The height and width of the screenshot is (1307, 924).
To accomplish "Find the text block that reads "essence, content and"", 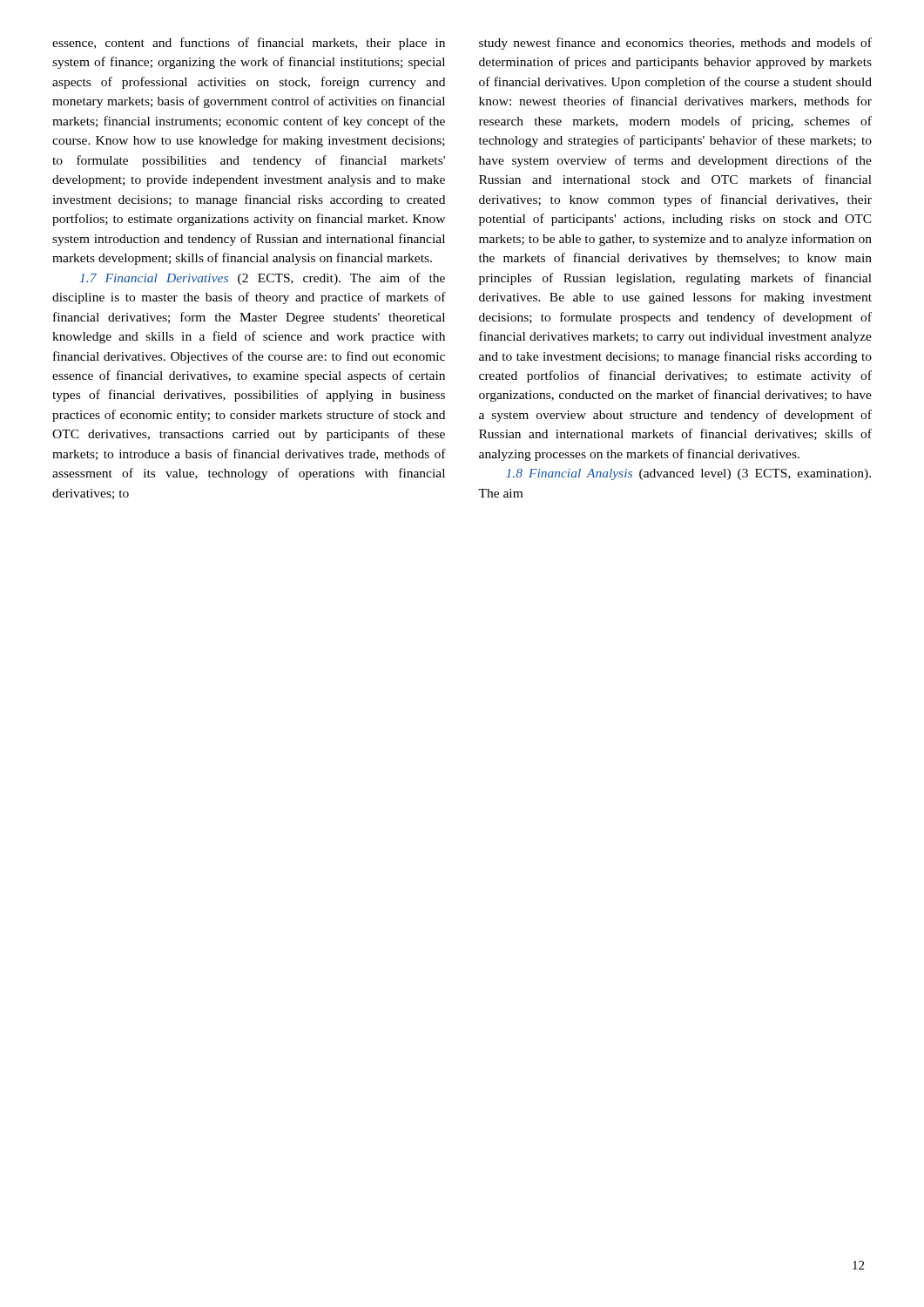I will [249, 151].
